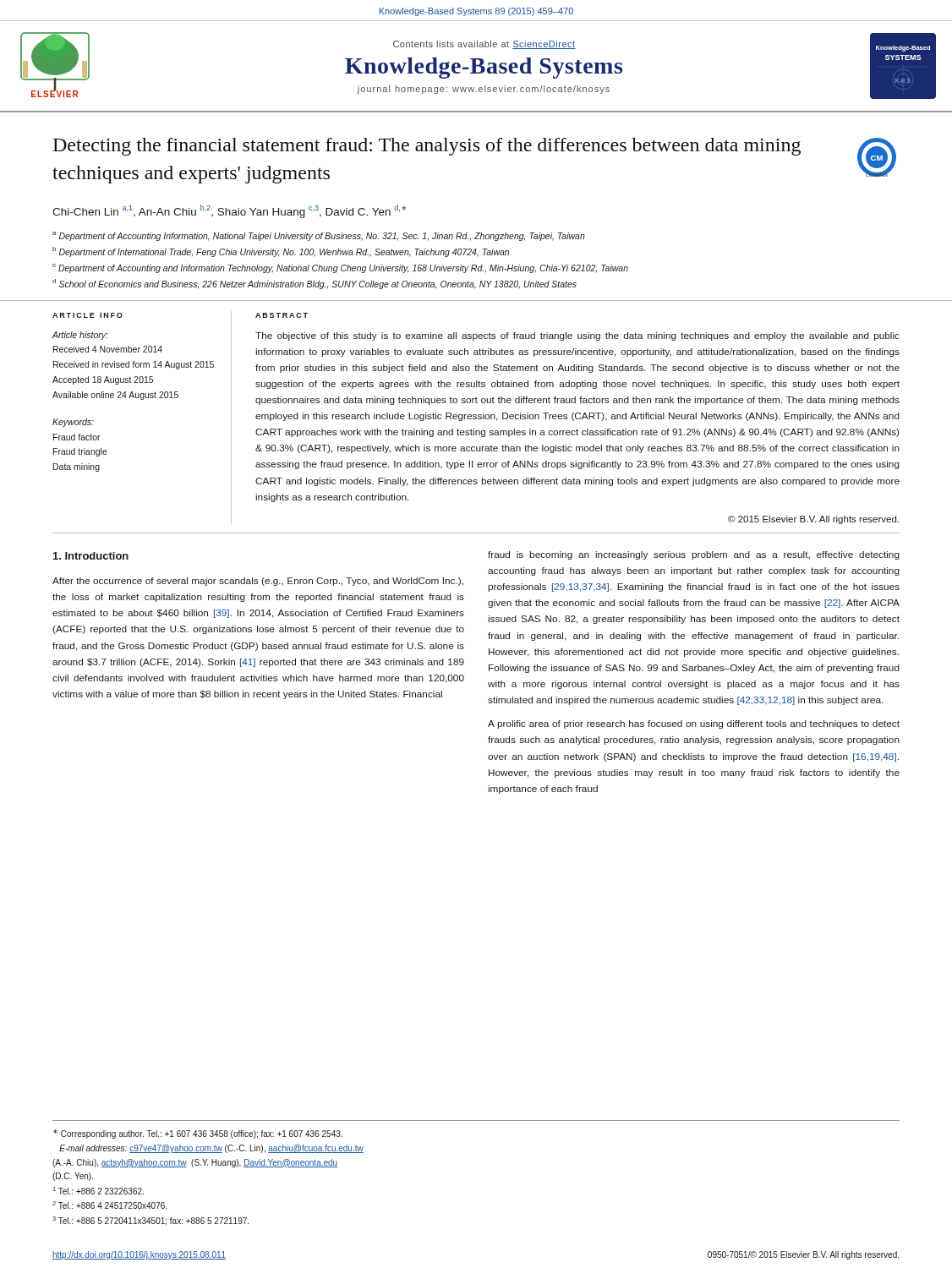
Task: Click on the text block containing "Article history: Received"
Action: pyautogui.click(x=133, y=365)
